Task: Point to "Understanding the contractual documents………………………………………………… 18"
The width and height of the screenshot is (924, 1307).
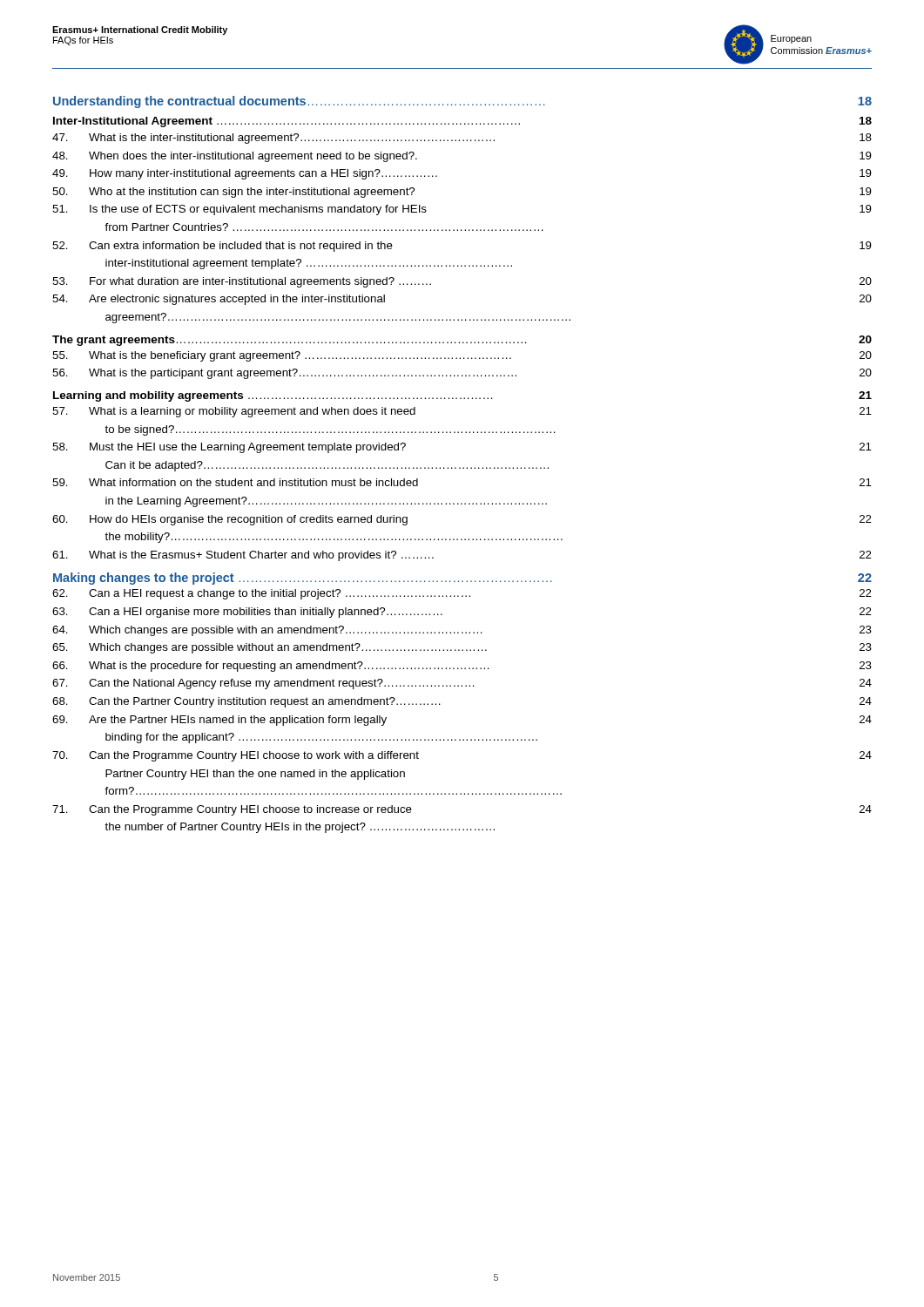Action: point(462,101)
